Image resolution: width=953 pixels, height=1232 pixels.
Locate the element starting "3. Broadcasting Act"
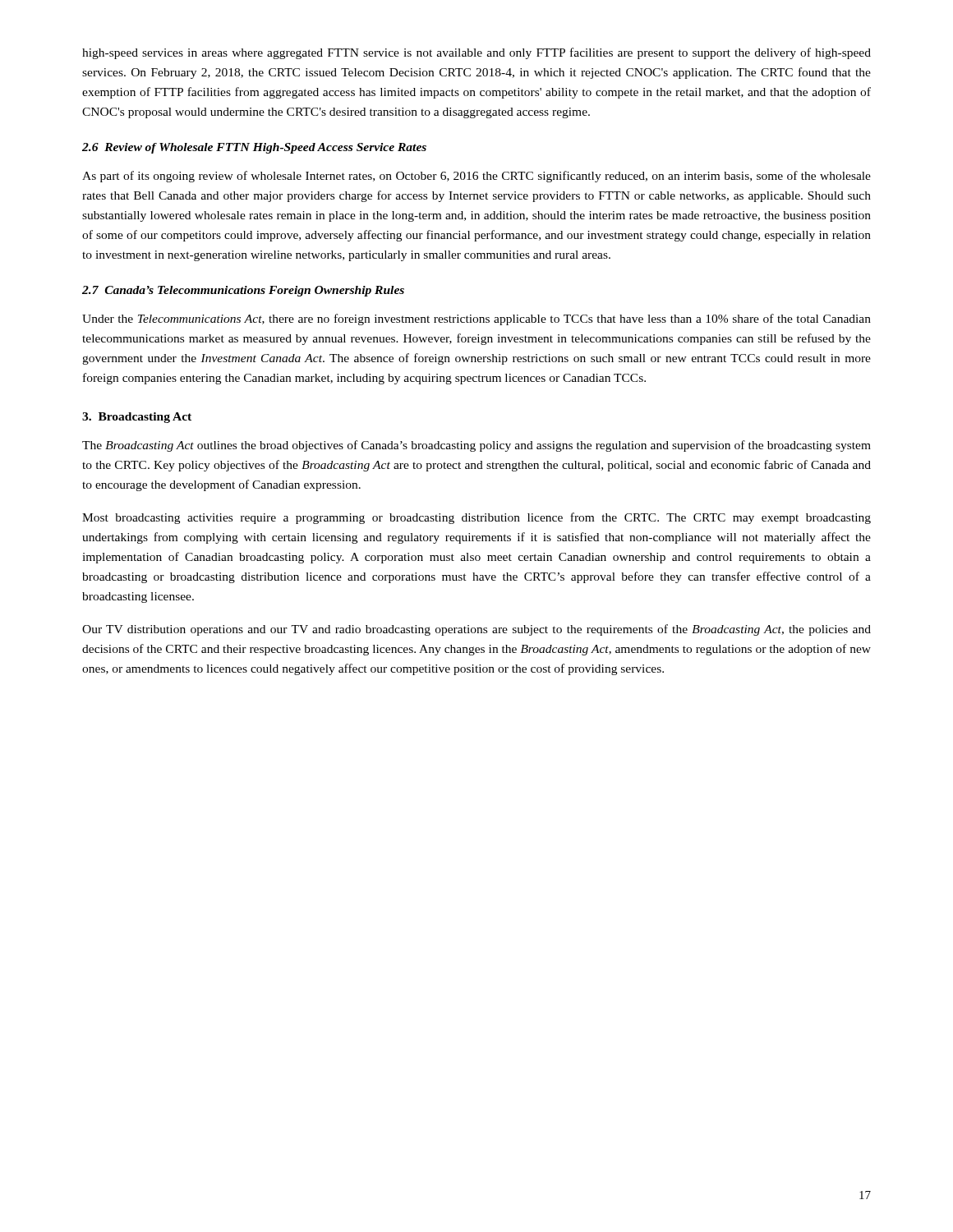137,416
